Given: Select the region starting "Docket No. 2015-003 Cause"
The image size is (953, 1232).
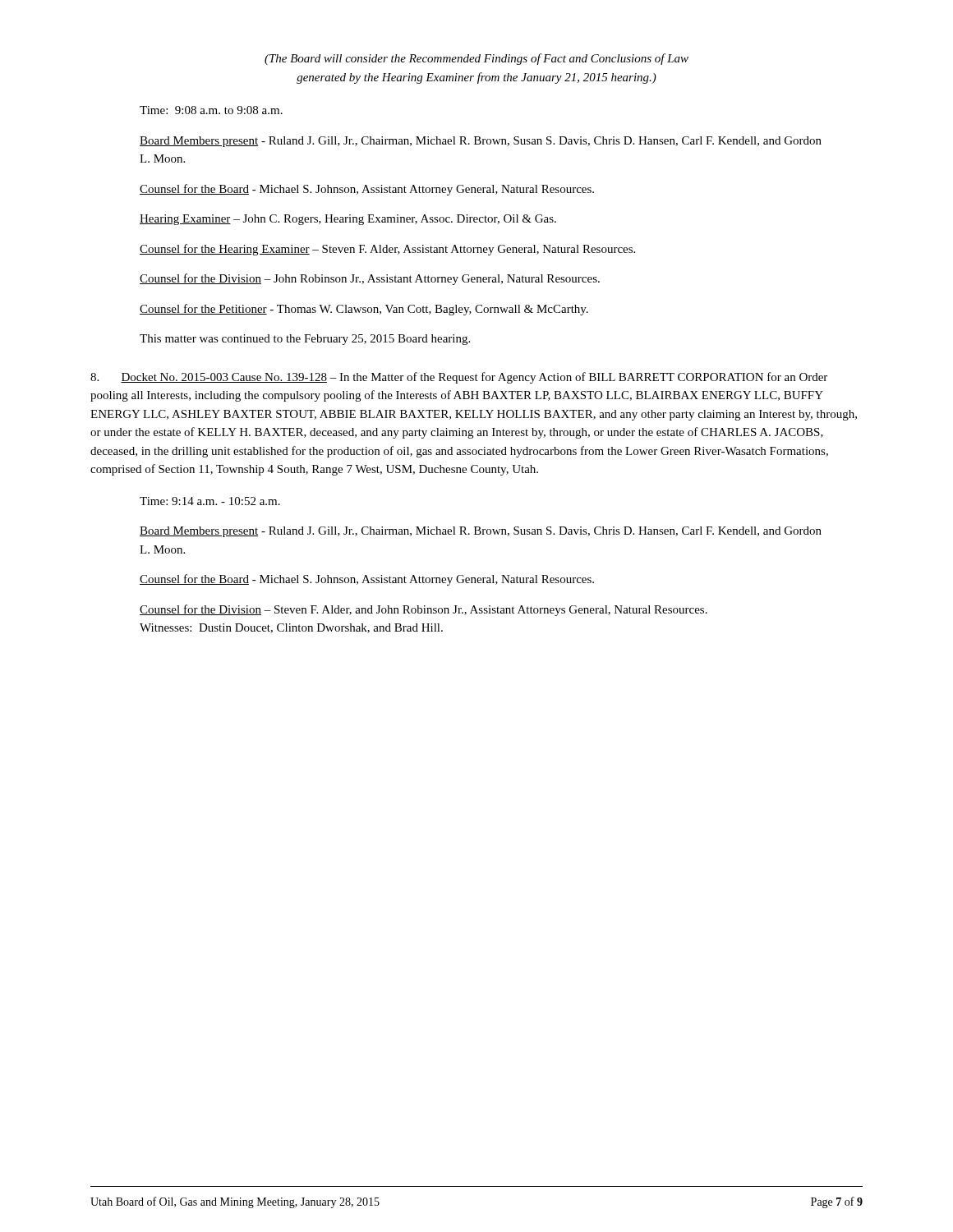Looking at the screenshot, I should [476, 423].
